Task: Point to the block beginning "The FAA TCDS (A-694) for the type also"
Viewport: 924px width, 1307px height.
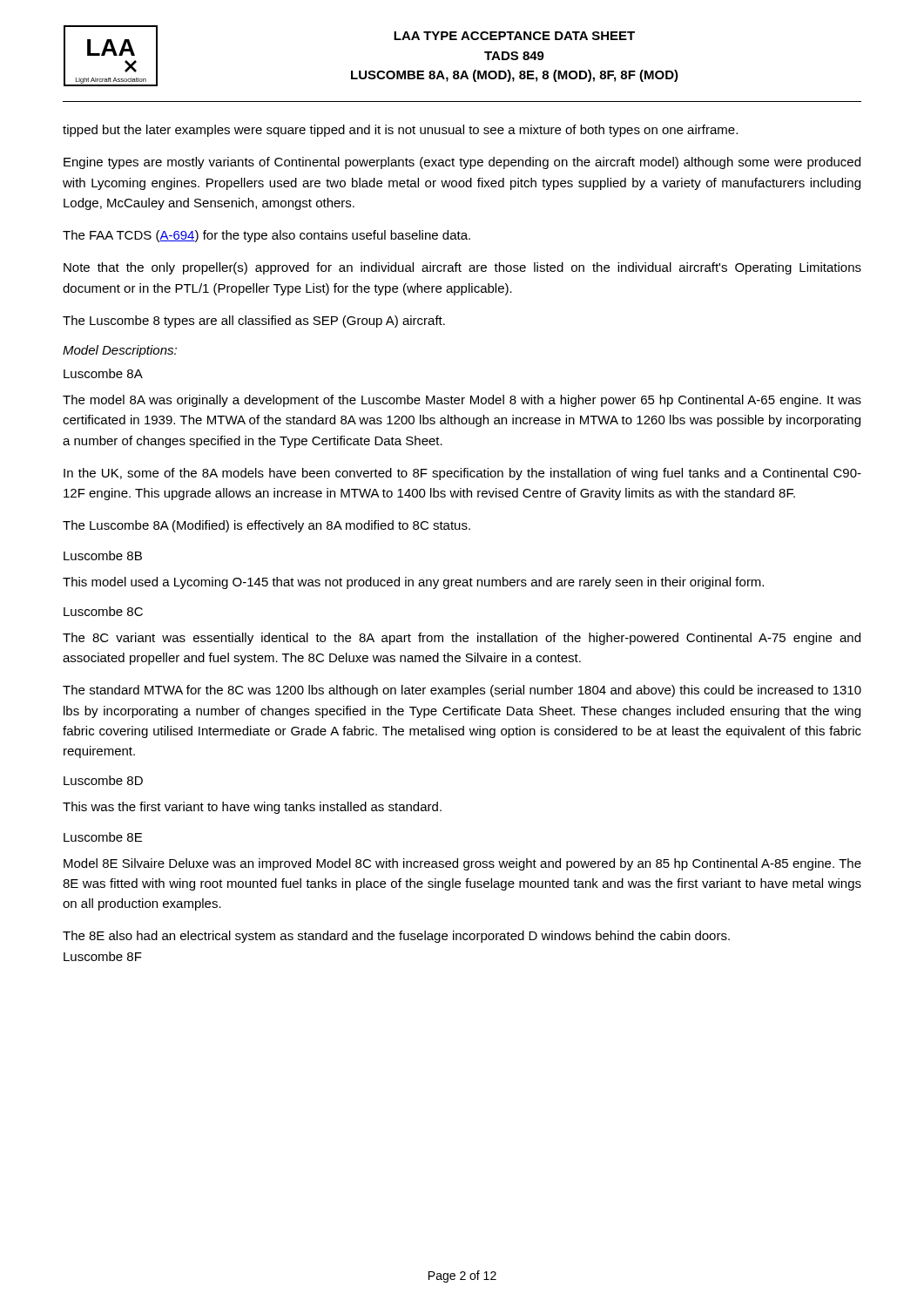Action: coord(267,235)
